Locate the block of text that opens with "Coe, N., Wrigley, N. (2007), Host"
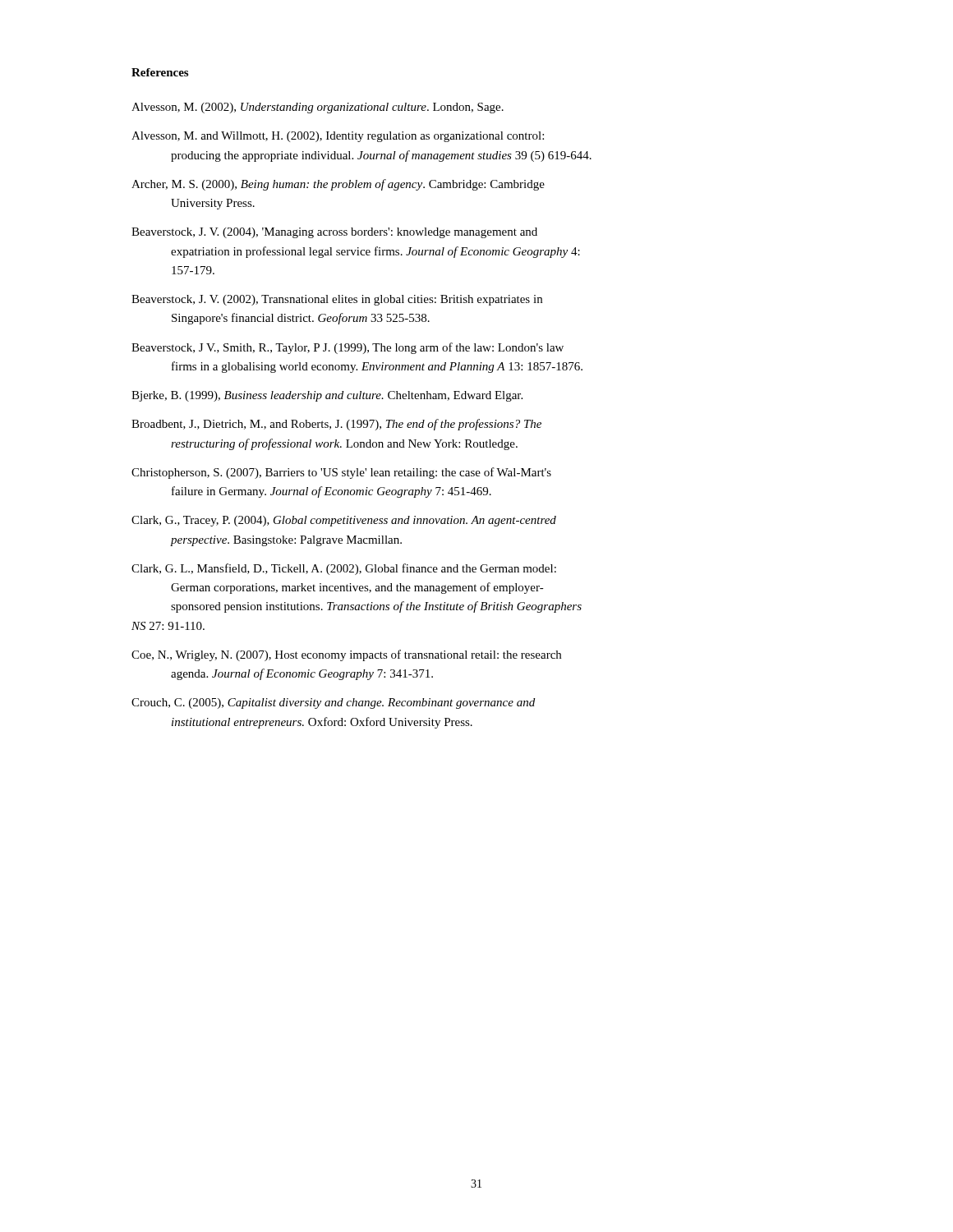 click(x=347, y=664)
